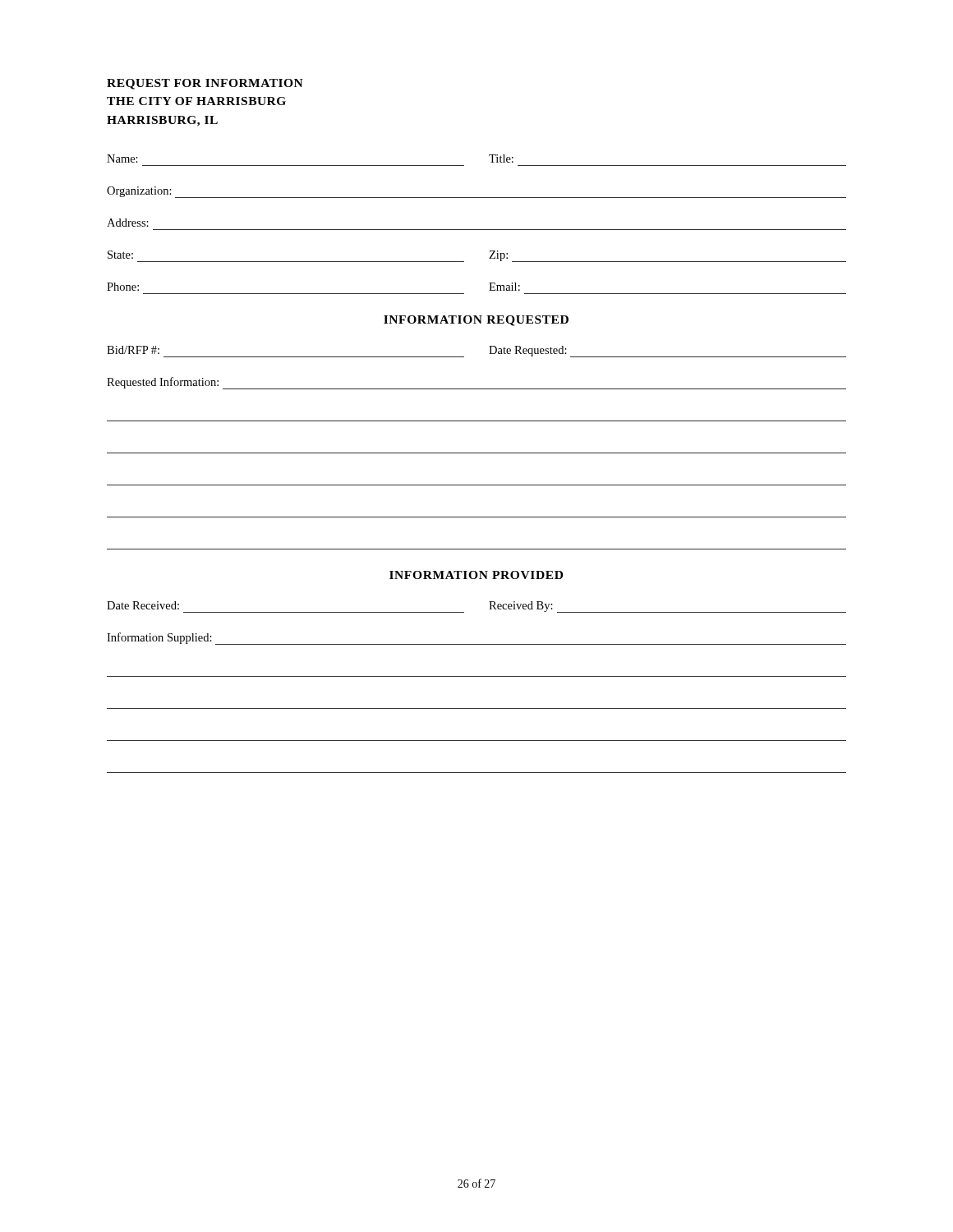Locate the text "Phone: Email:"

122,285
